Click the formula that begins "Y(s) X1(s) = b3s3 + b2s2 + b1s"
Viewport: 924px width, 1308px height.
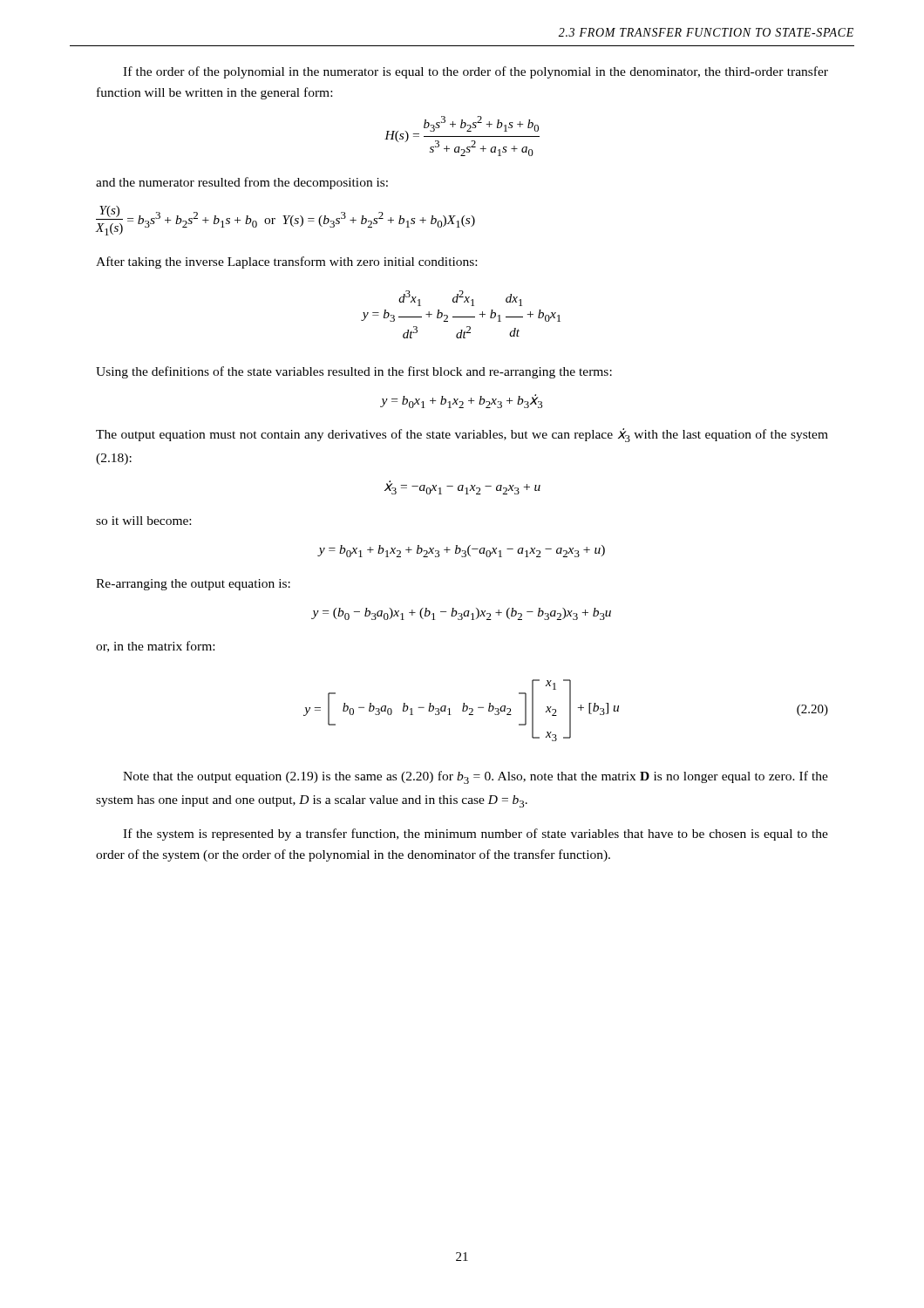coord(286,221)
